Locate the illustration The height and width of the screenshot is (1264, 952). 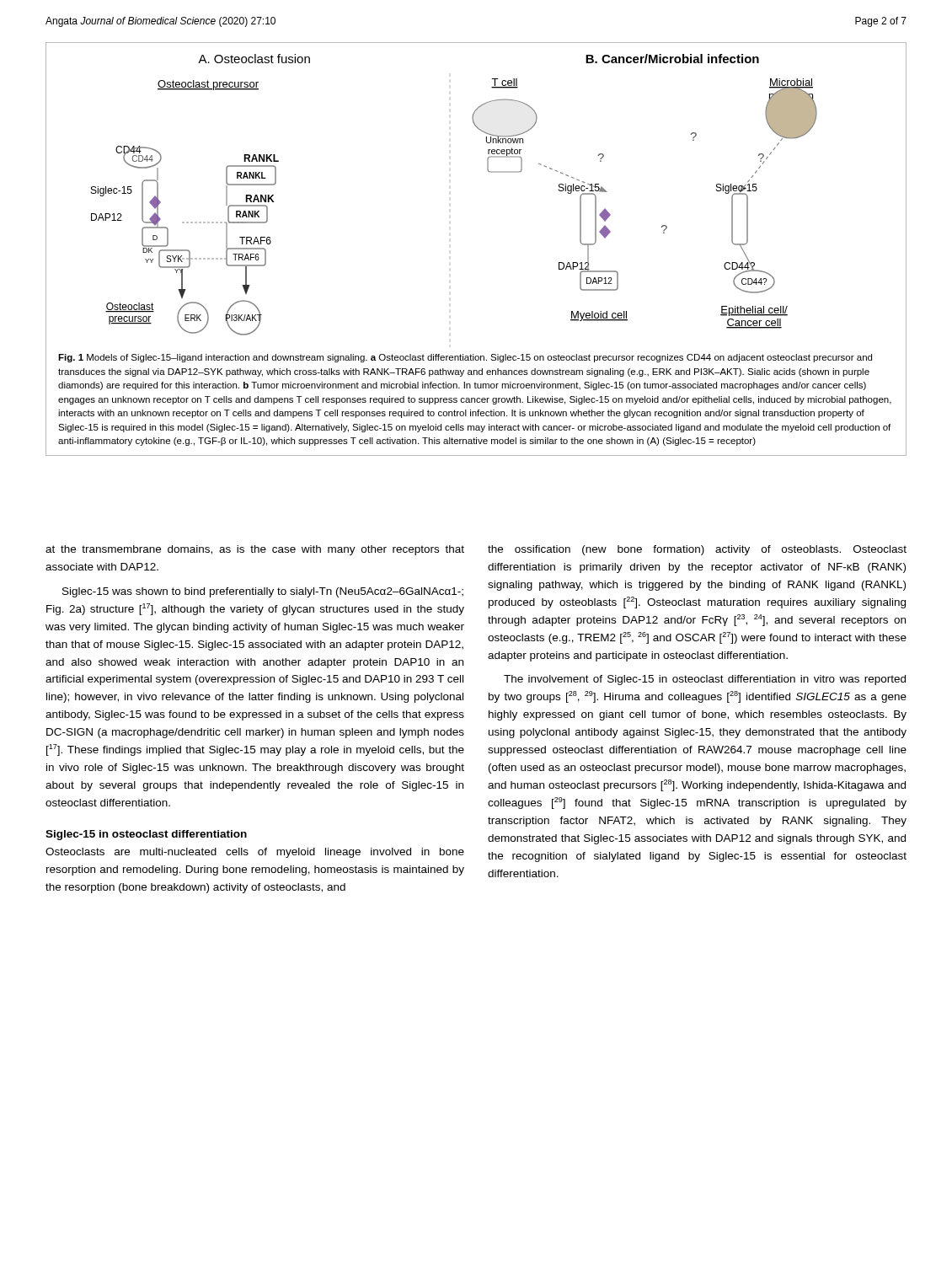coord(476,249)
